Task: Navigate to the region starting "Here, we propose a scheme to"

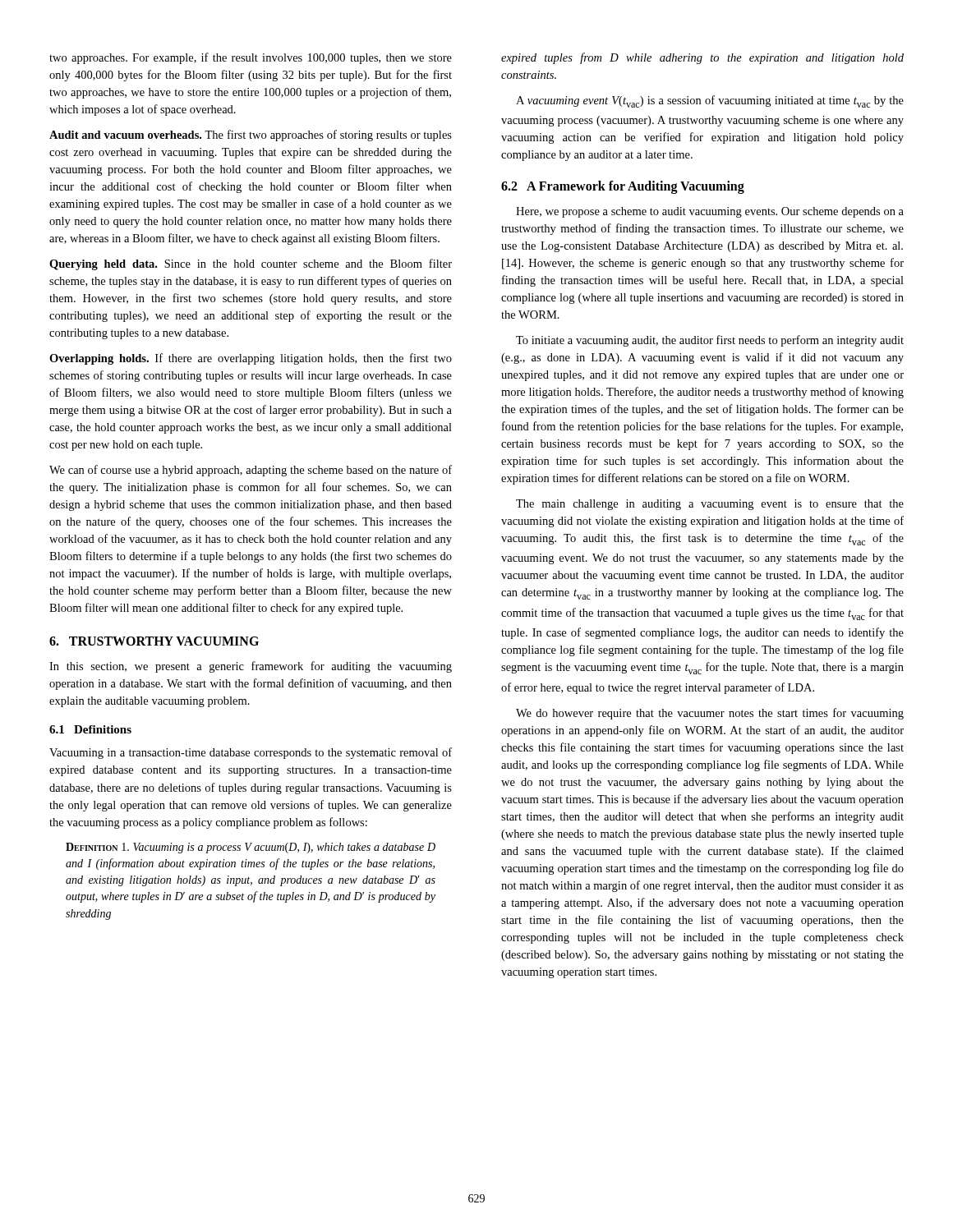Action: [702, 263]
